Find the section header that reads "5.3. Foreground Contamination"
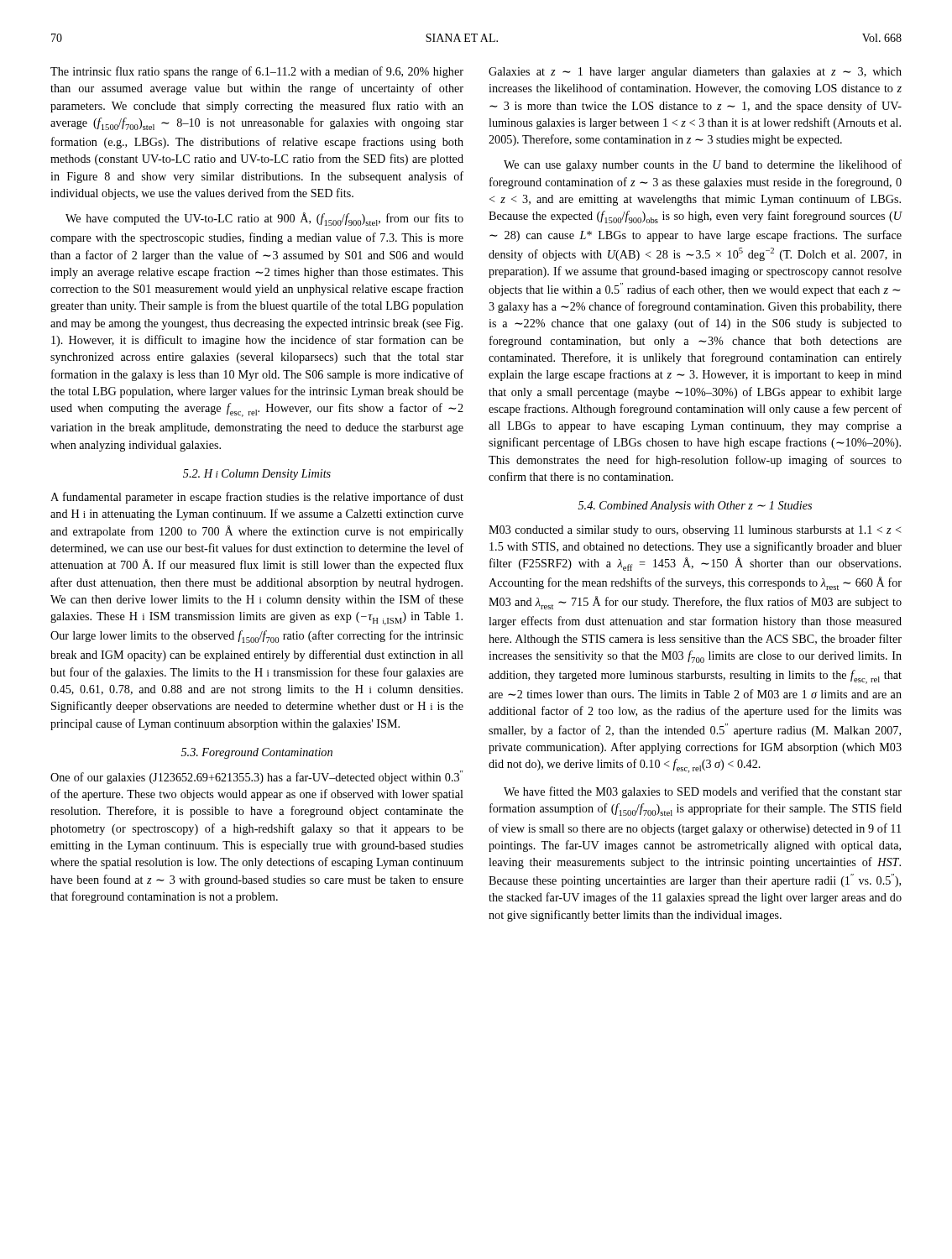 [257, 752]
